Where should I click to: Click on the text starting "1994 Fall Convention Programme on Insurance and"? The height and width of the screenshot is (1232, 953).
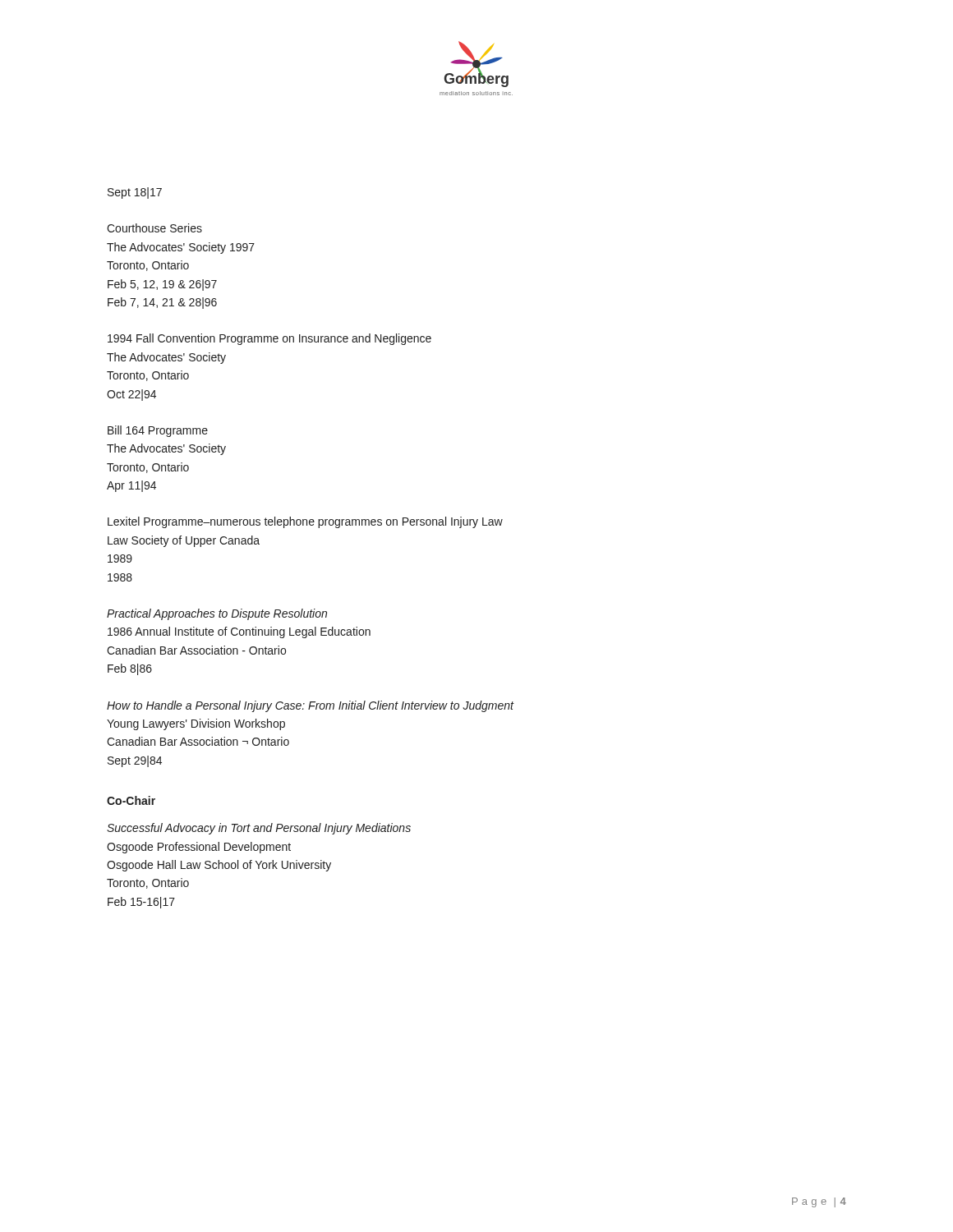(x=269, y=339)
